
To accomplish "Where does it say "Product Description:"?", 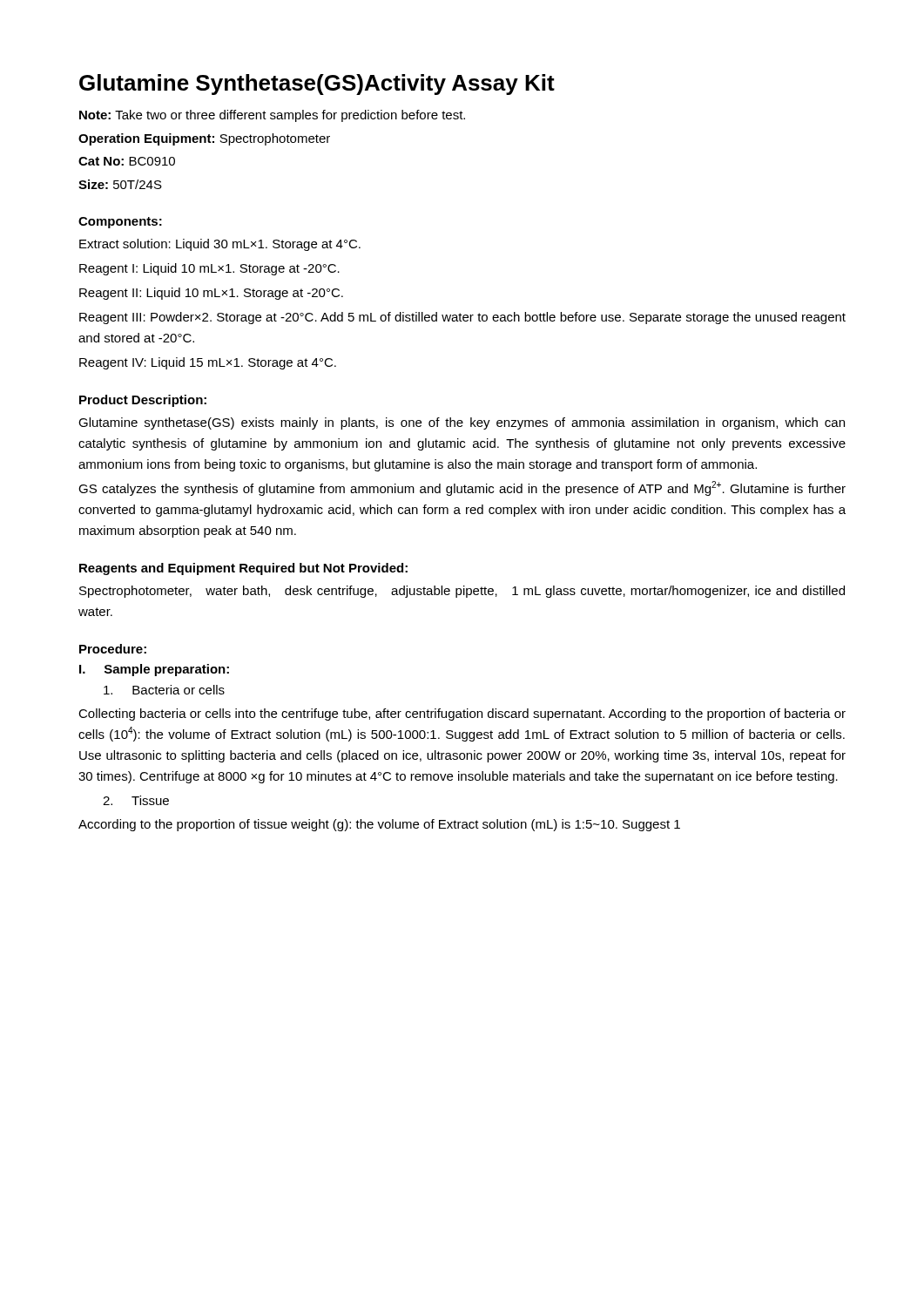I will (143, 399).
